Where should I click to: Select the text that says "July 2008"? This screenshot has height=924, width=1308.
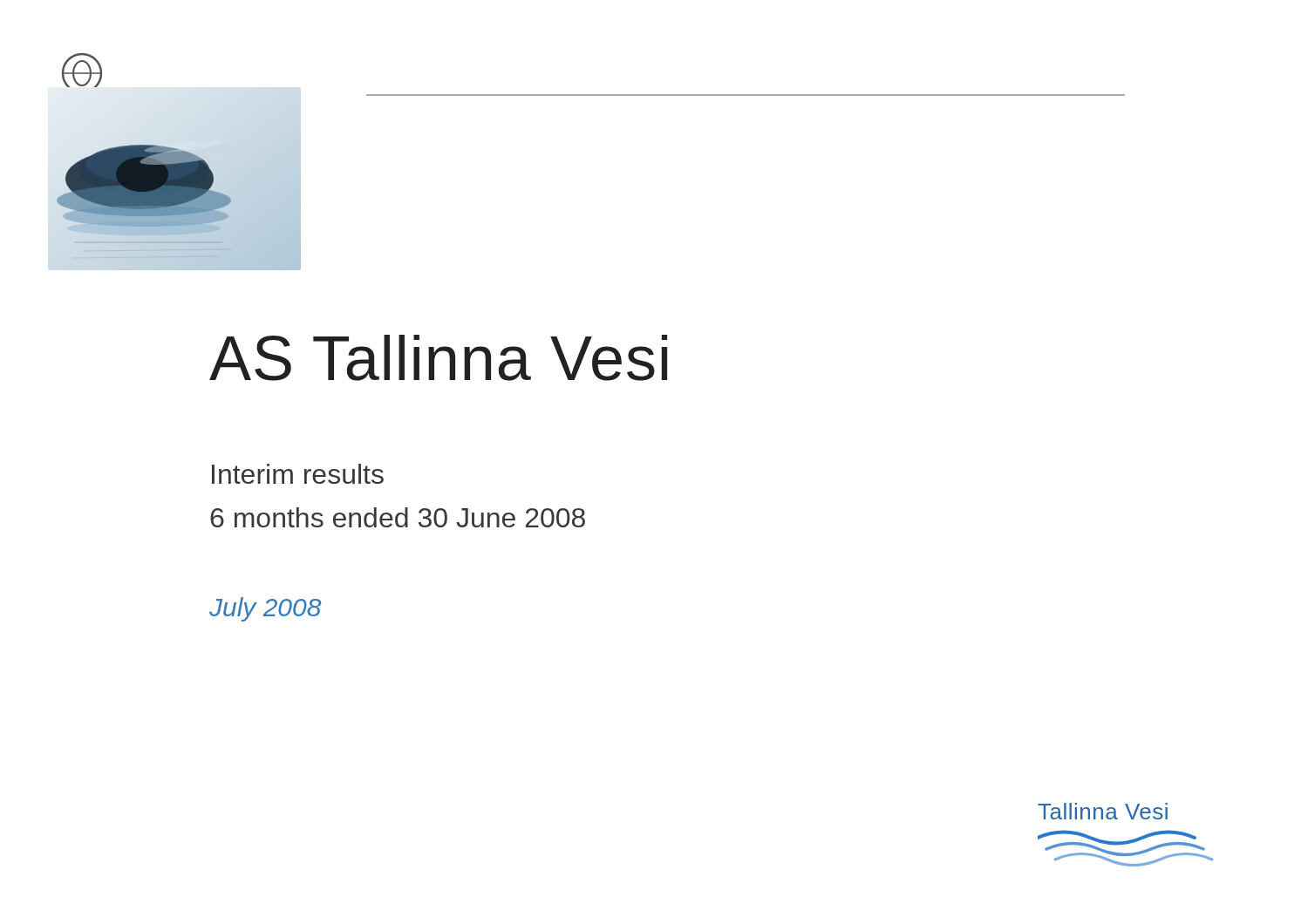(x=265, y=607)
